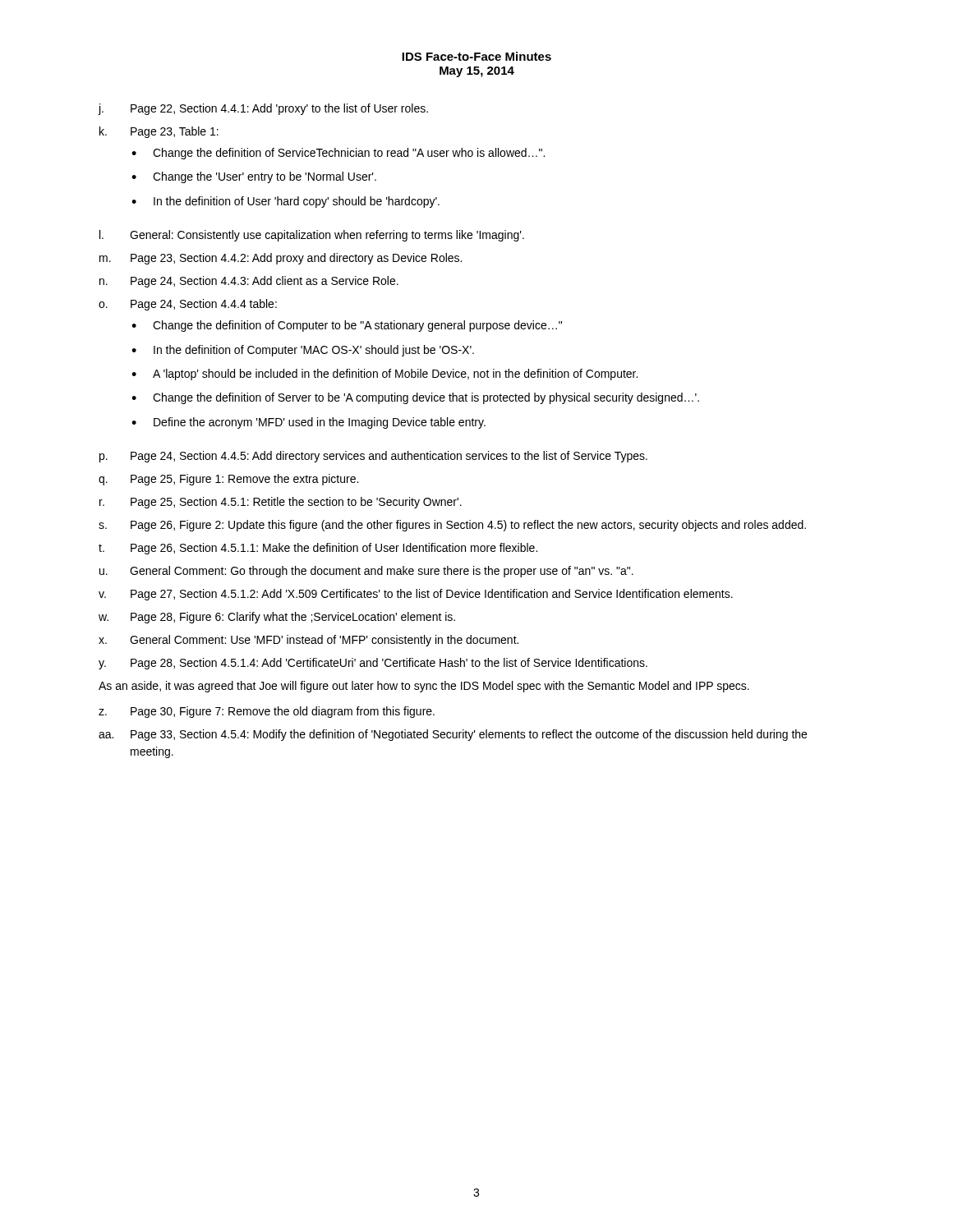Point to the text starting "r. Page 25, Section 4.5.1:"

281,503
